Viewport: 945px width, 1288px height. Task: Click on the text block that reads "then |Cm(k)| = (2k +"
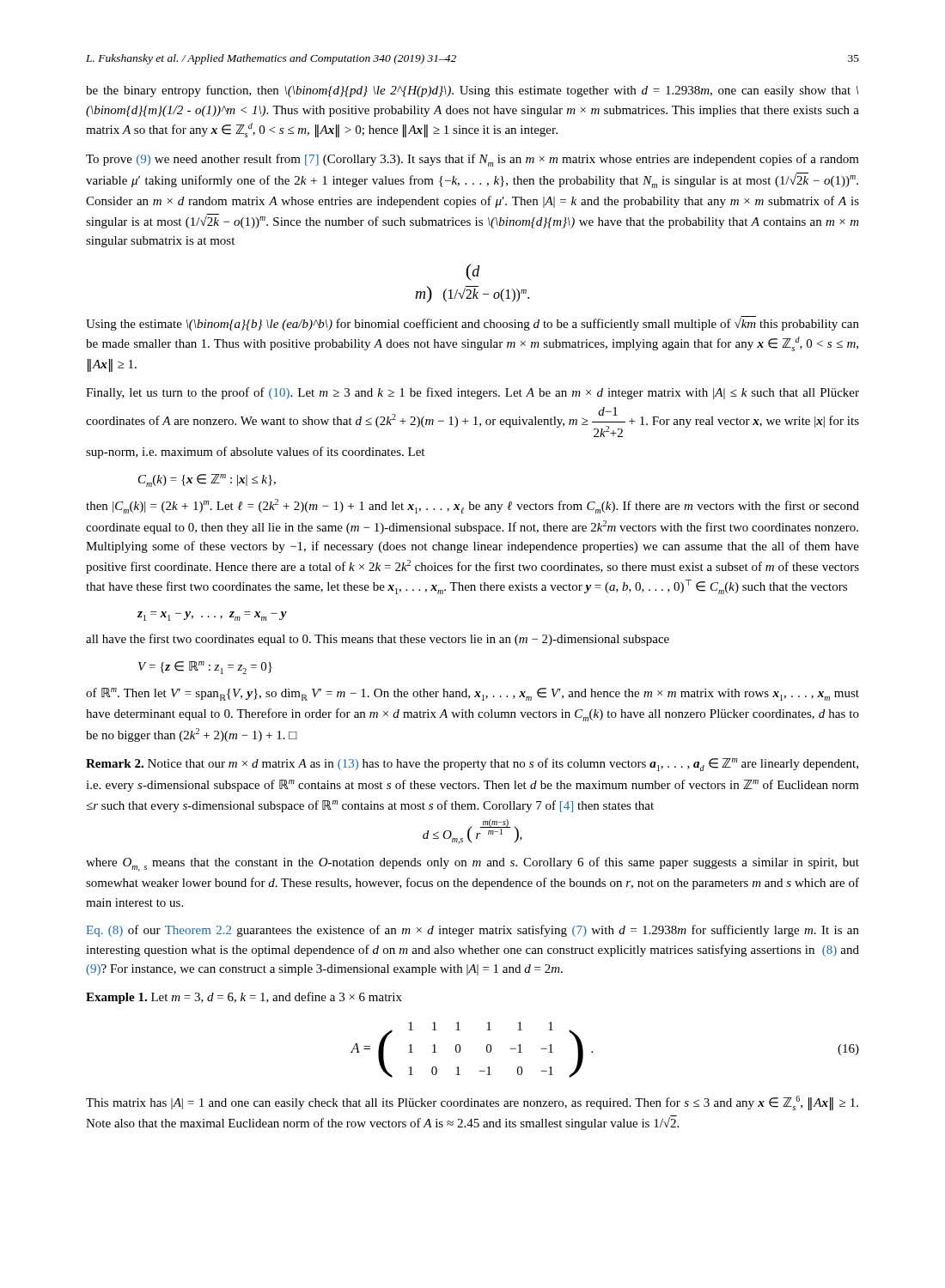tap(472, 546)
